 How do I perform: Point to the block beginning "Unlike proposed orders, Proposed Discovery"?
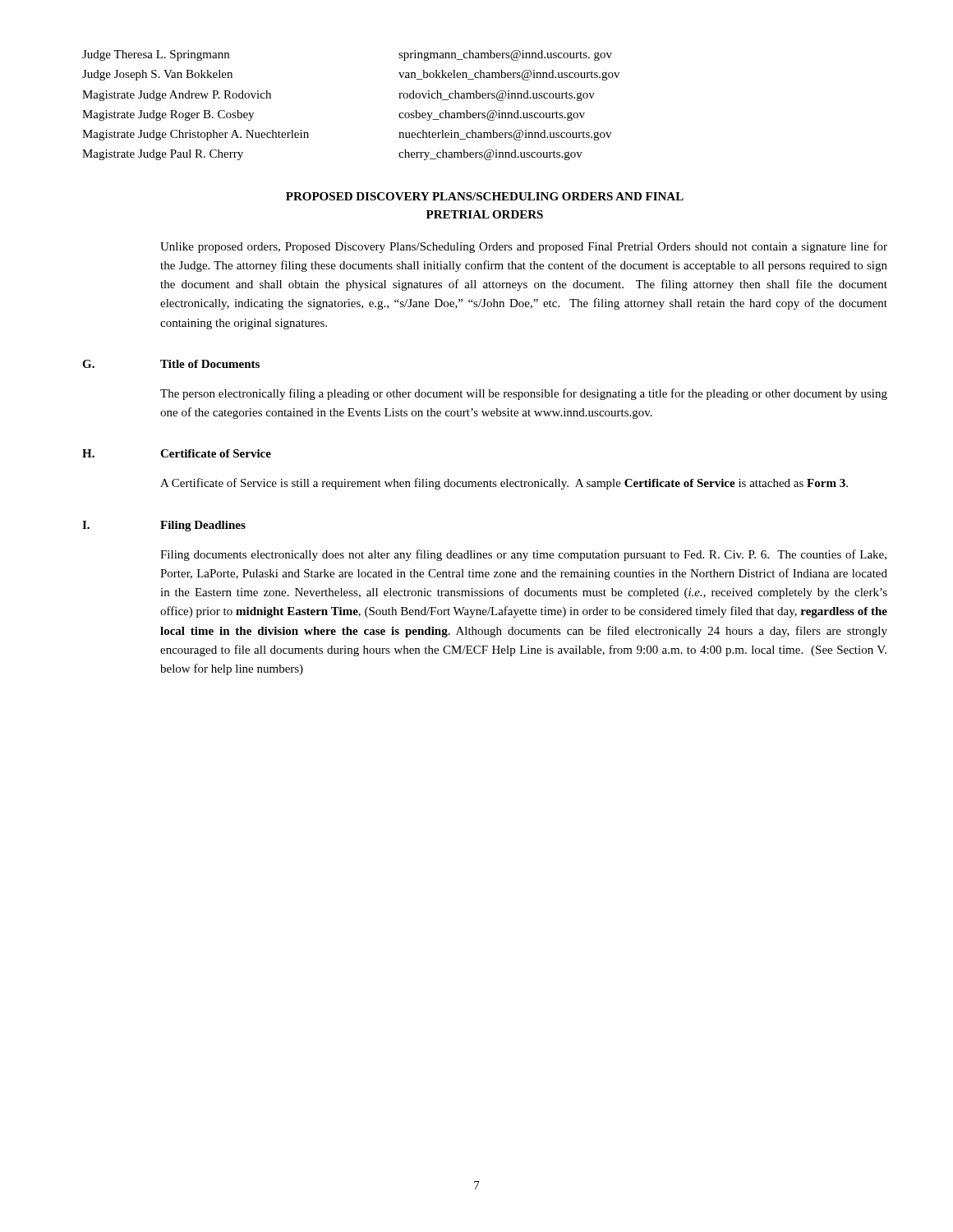point(524,284)
